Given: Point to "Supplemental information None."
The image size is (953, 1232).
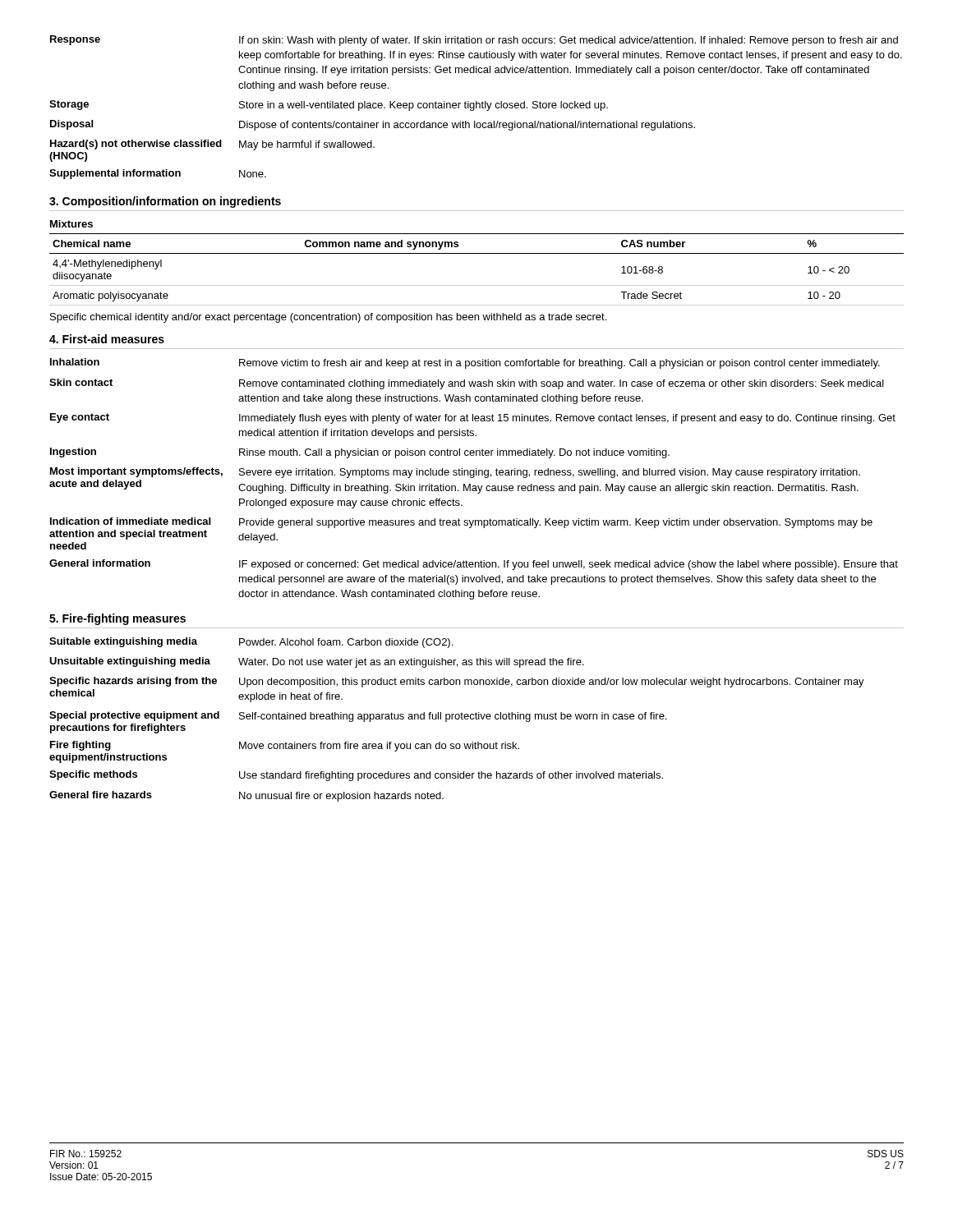Looking at the screenshot, I should click(158, 174).
